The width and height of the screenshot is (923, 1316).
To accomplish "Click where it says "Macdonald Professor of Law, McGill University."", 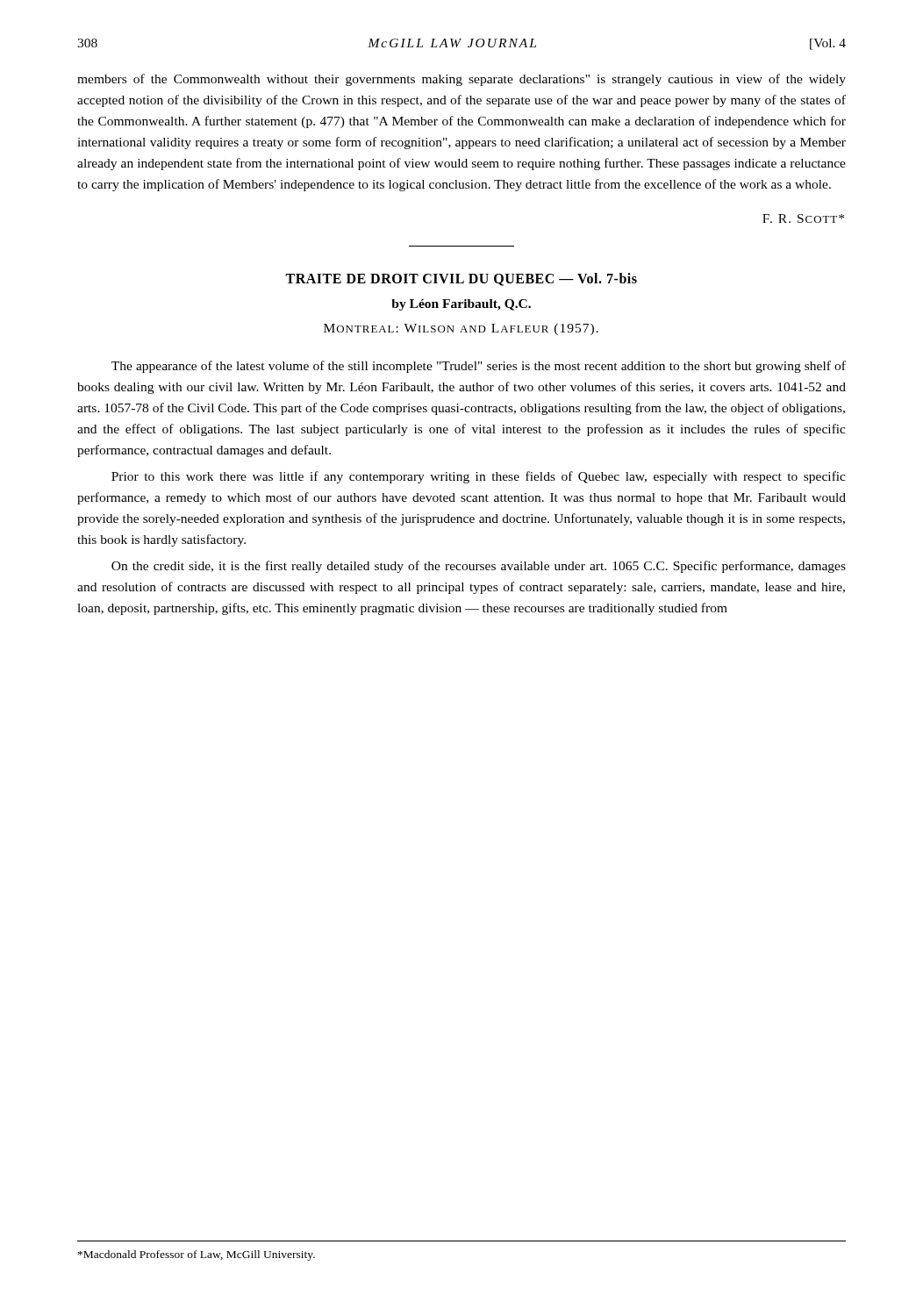I will [196, 1255].
